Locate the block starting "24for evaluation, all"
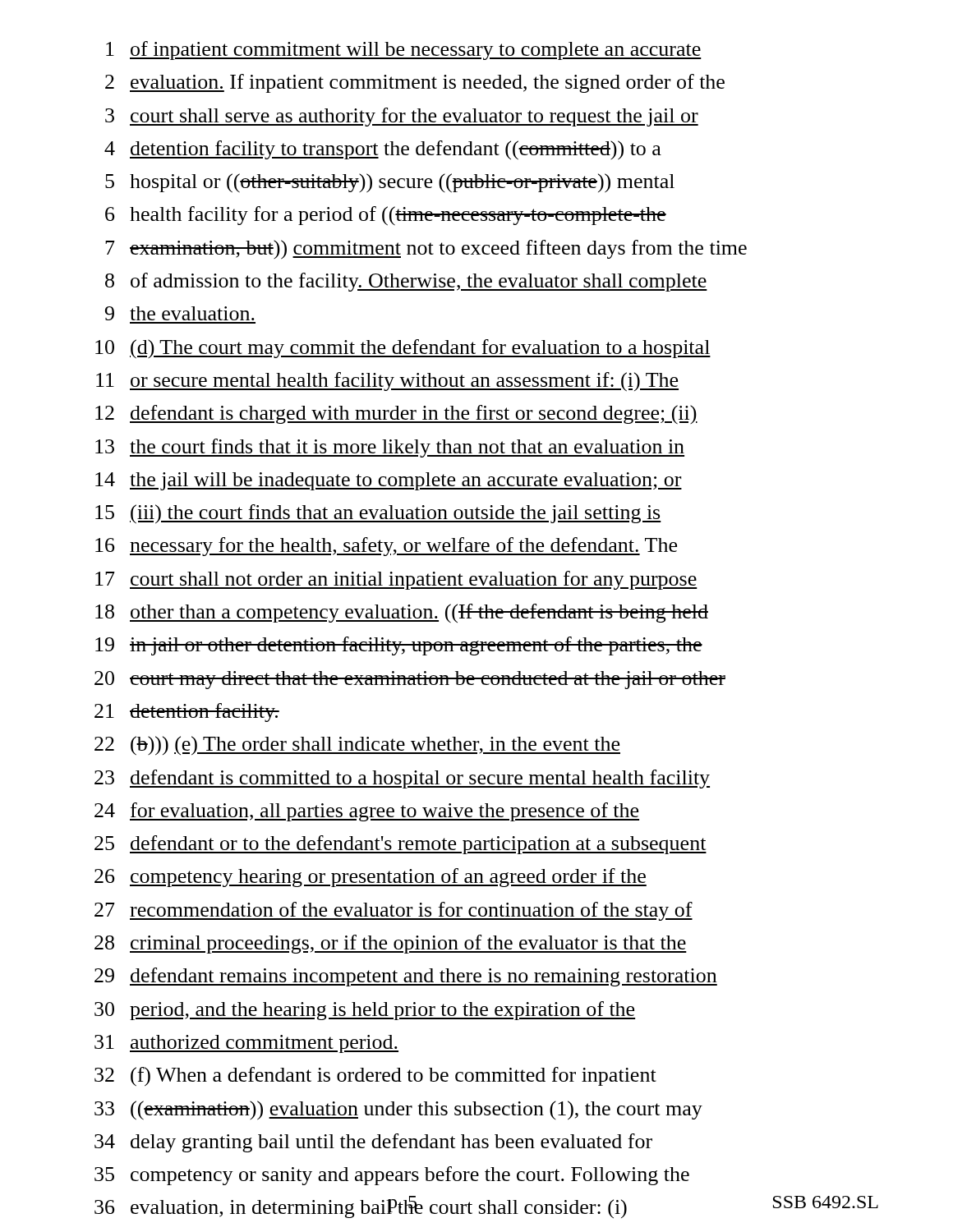 (x=476, y=811)
